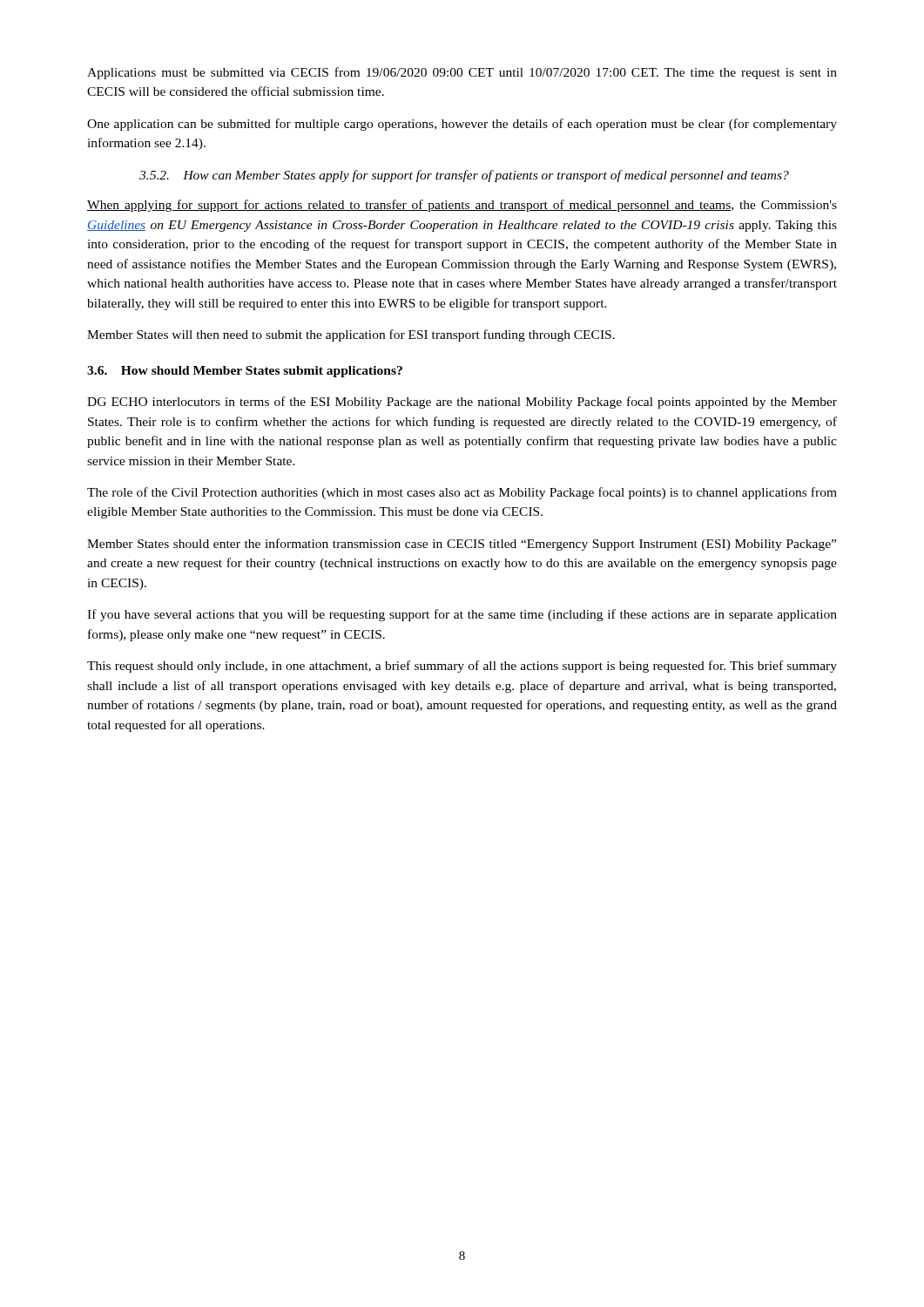The image size is (924, 1307).
Task: Where is the passage that starts "If you have"?
Action: pos(462,625)
